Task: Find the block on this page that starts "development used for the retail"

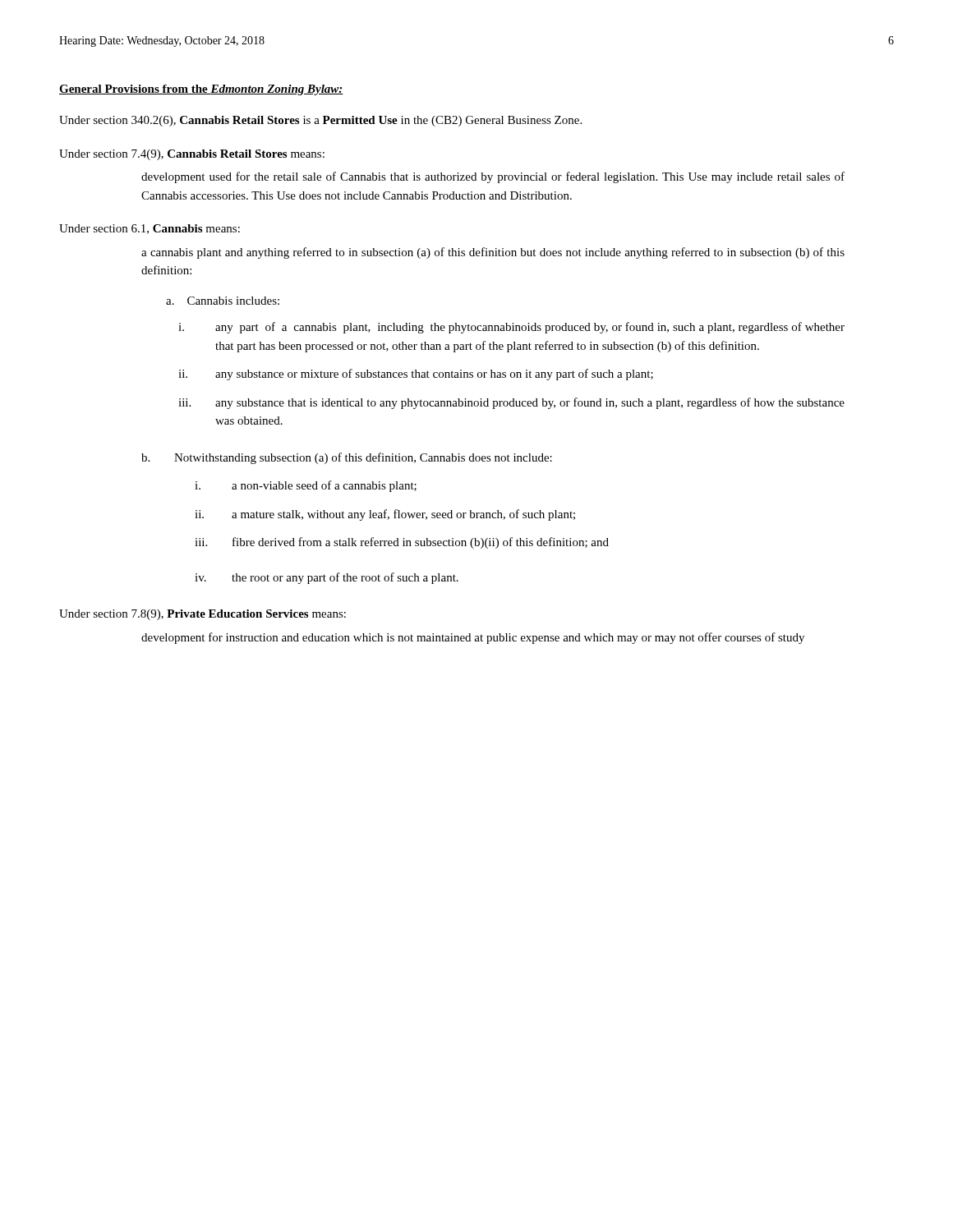Action: click(x=493, y=186)
